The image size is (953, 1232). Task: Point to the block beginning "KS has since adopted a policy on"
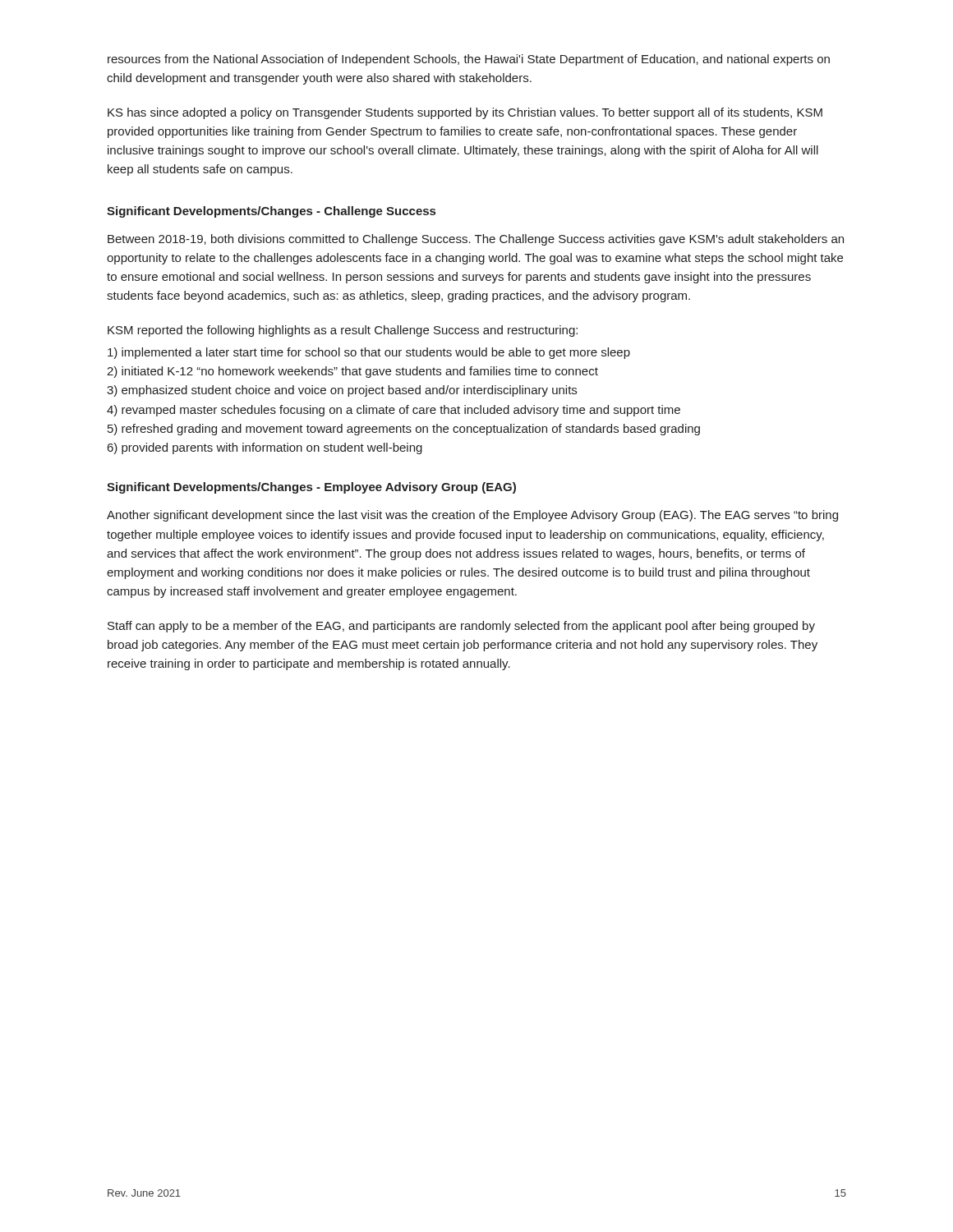pos(465,140)
